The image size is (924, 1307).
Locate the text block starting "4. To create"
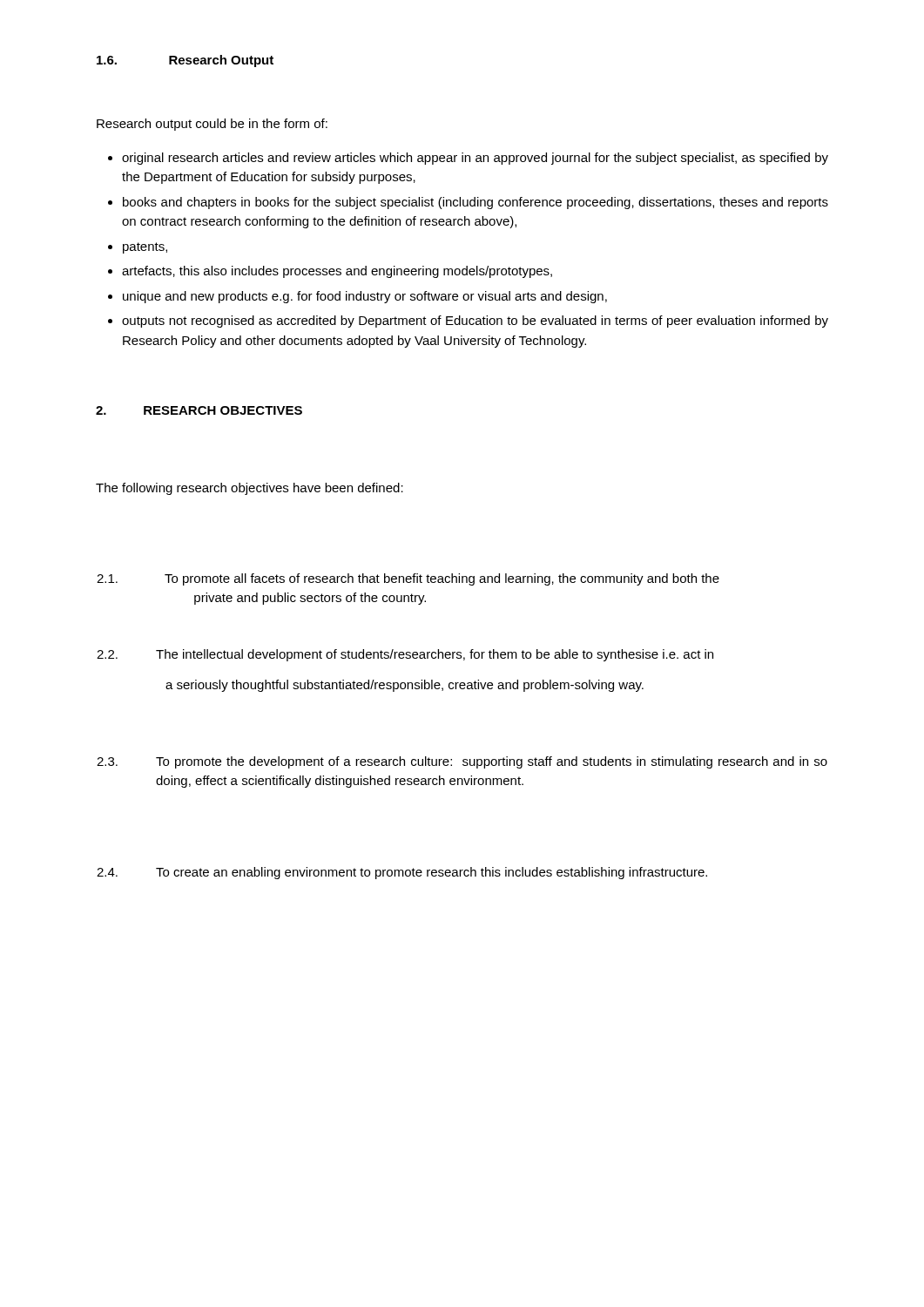point(462,872)
